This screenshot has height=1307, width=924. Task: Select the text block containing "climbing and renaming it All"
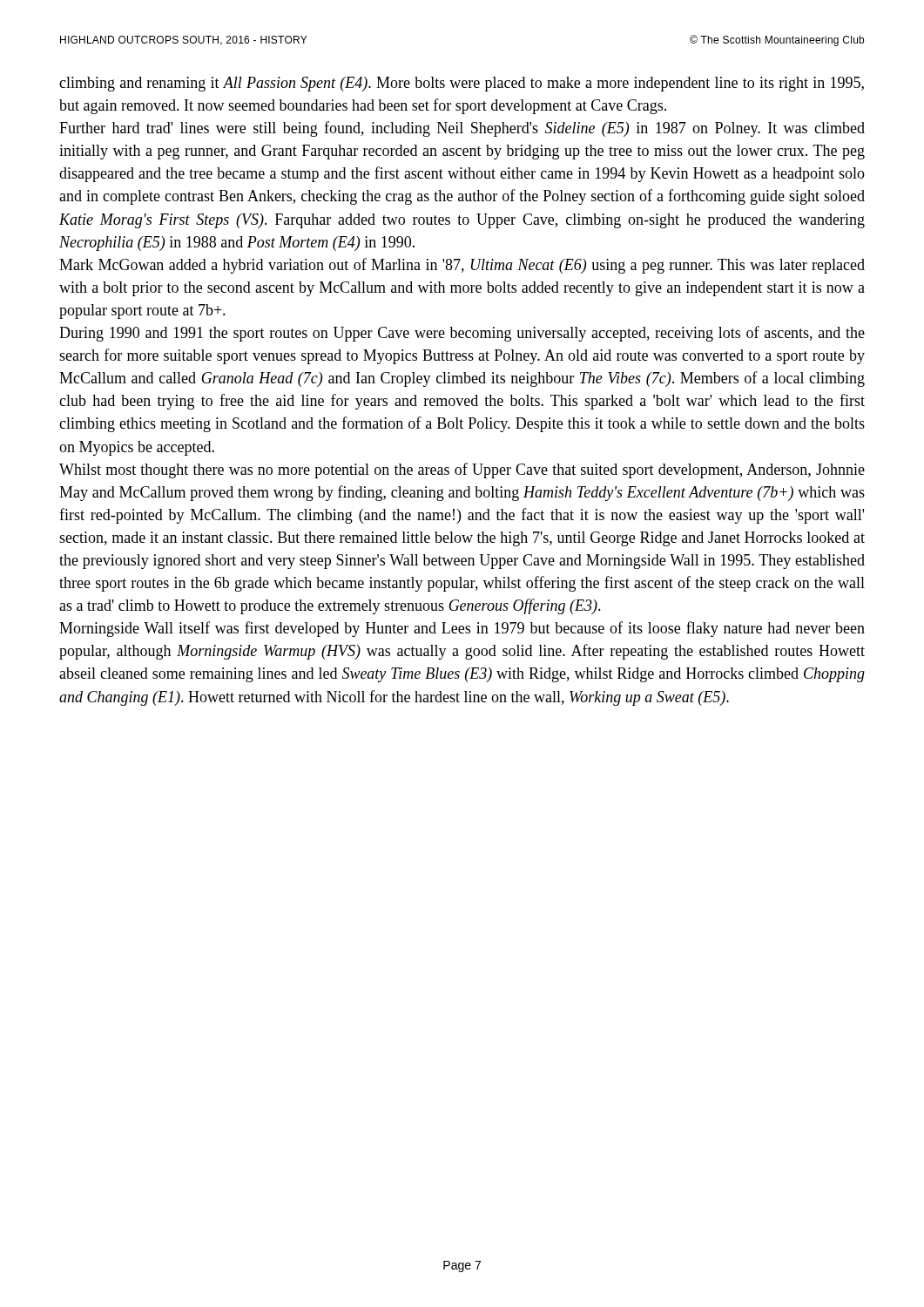462,390
